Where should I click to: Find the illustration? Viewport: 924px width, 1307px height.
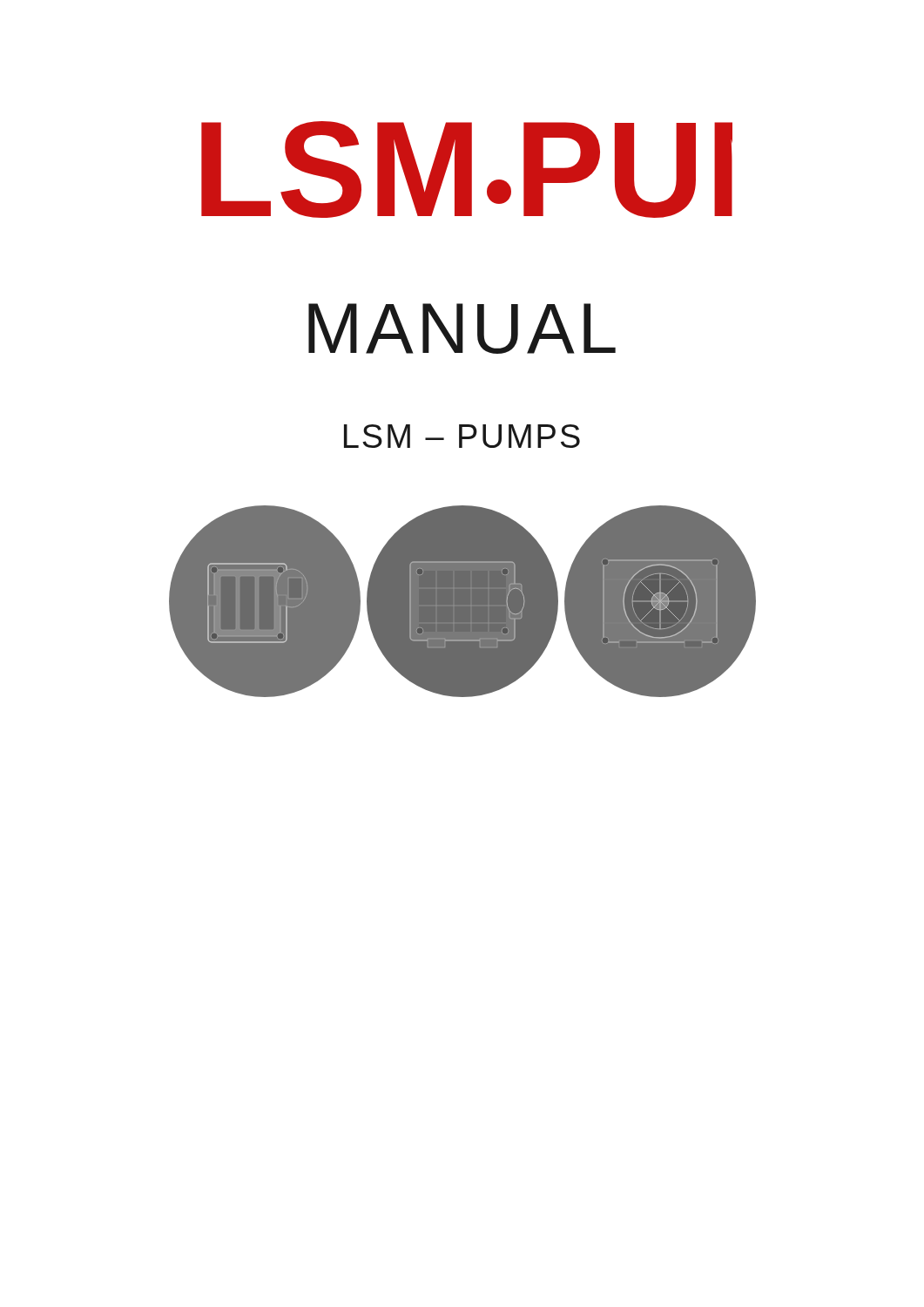click(x=462, y=601)
